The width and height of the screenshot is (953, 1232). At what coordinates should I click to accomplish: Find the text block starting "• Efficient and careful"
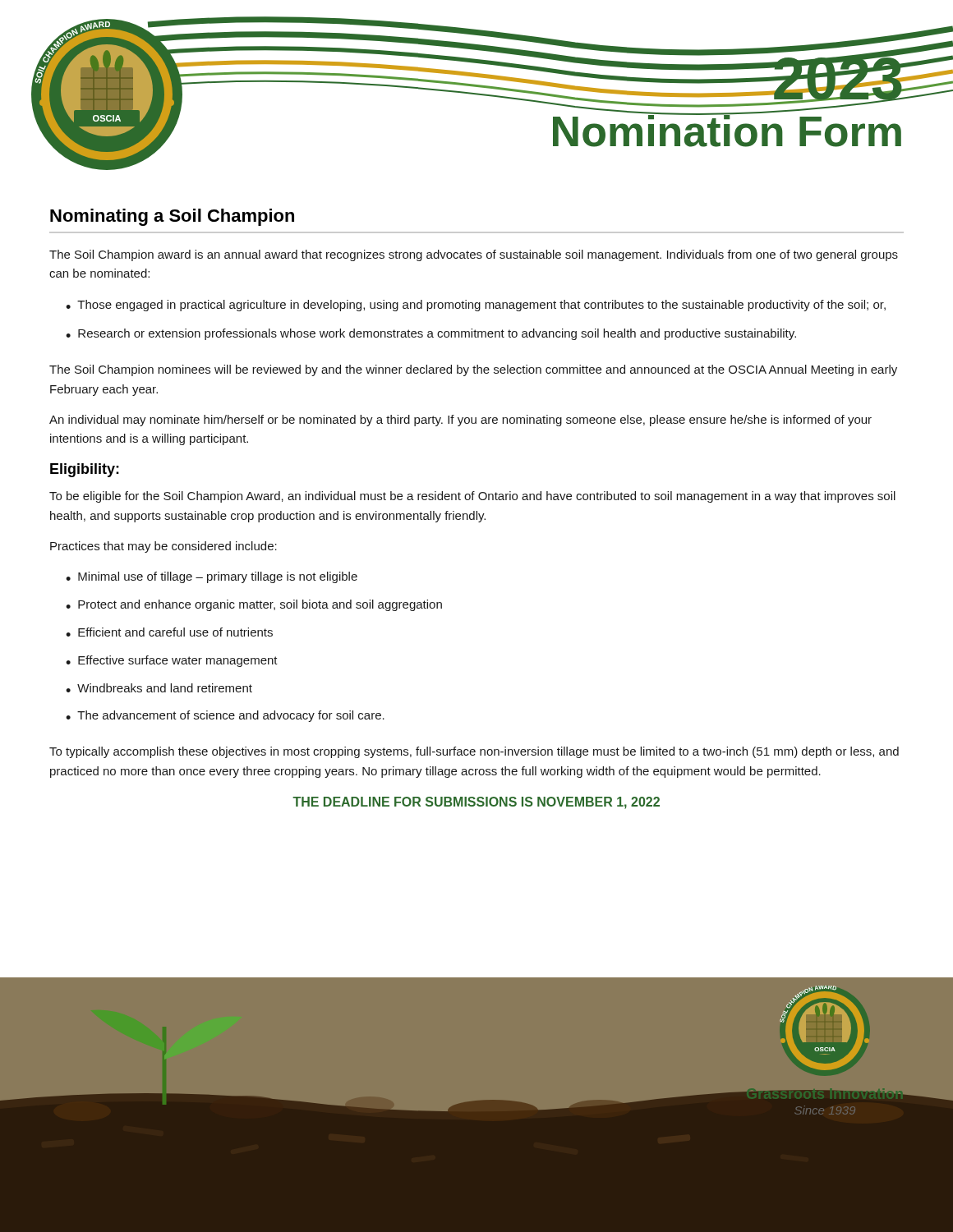pos(169,635)
